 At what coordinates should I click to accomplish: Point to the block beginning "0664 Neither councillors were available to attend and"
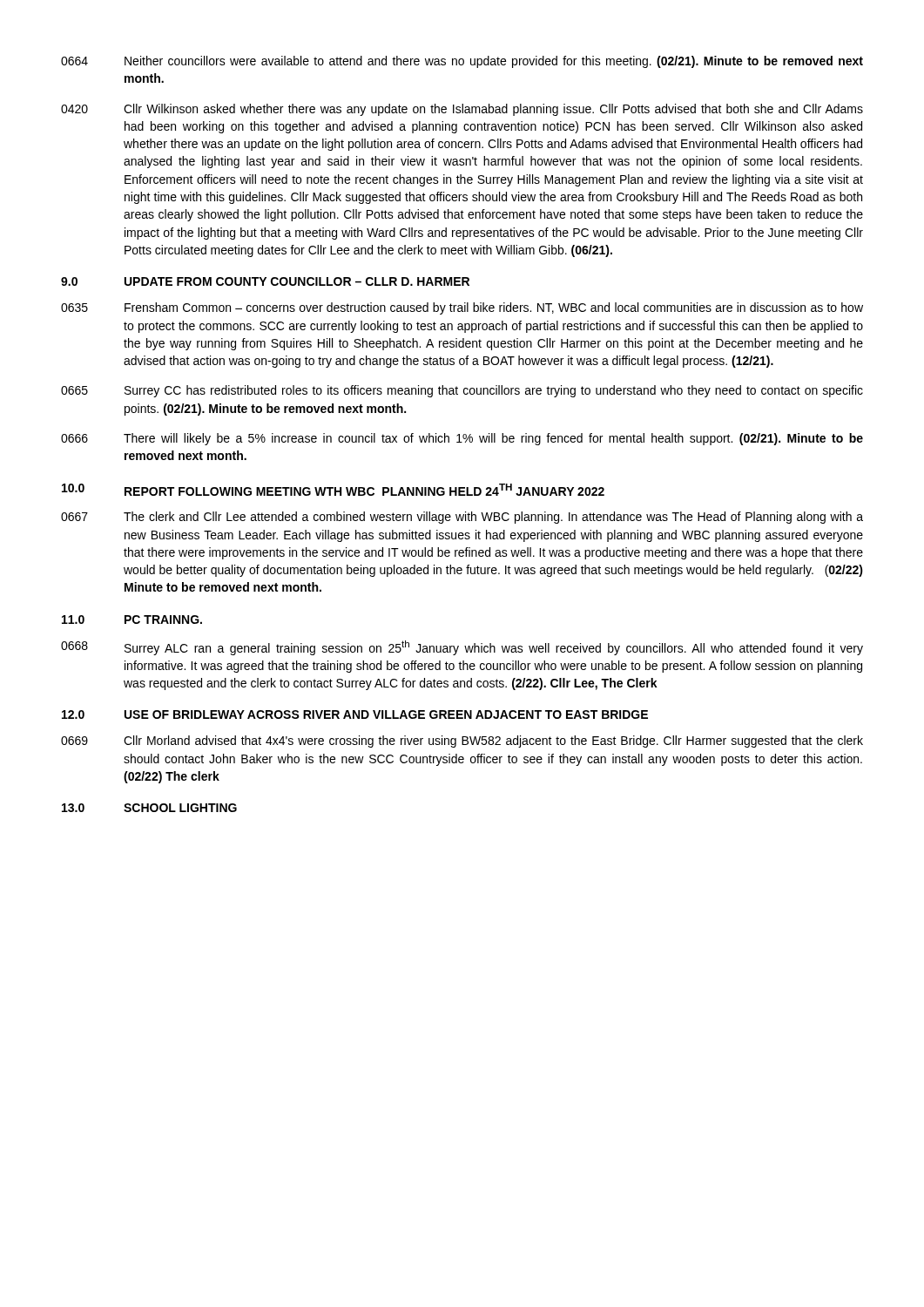[462, 70]
